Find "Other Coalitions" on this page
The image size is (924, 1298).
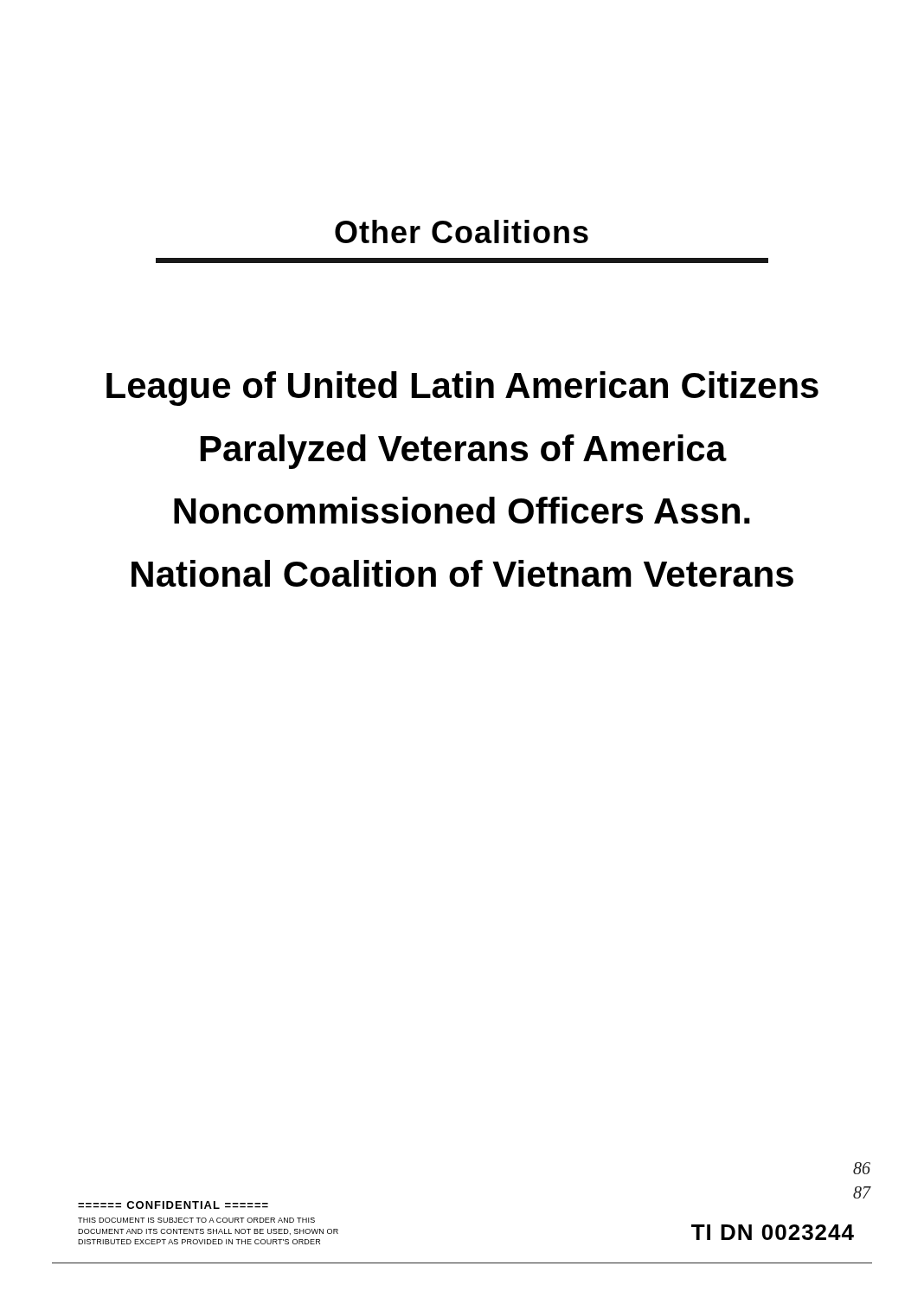pyautogui.click(x=462, y=239)
